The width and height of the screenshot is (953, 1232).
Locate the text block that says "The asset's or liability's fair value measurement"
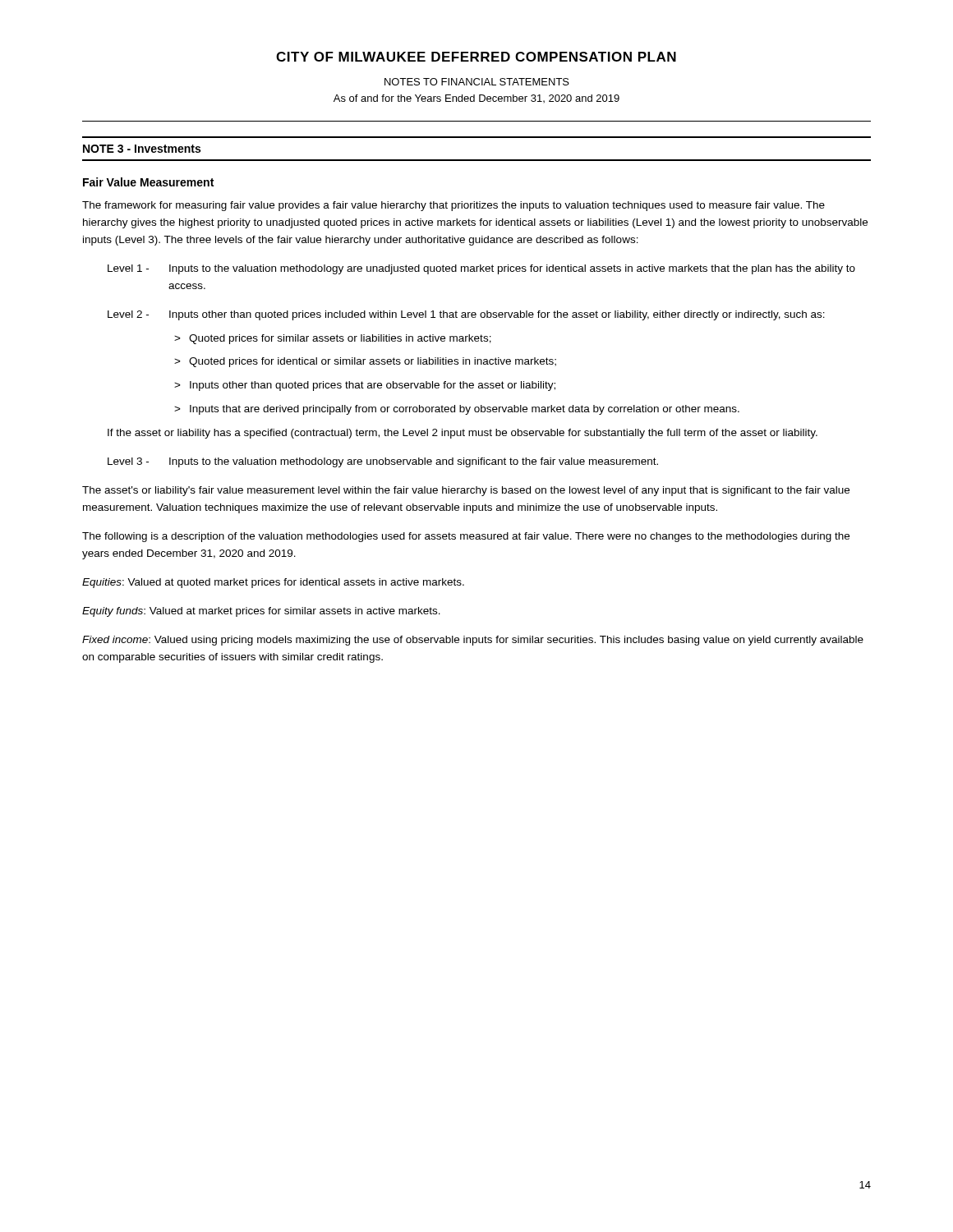(x=466, y=499)
